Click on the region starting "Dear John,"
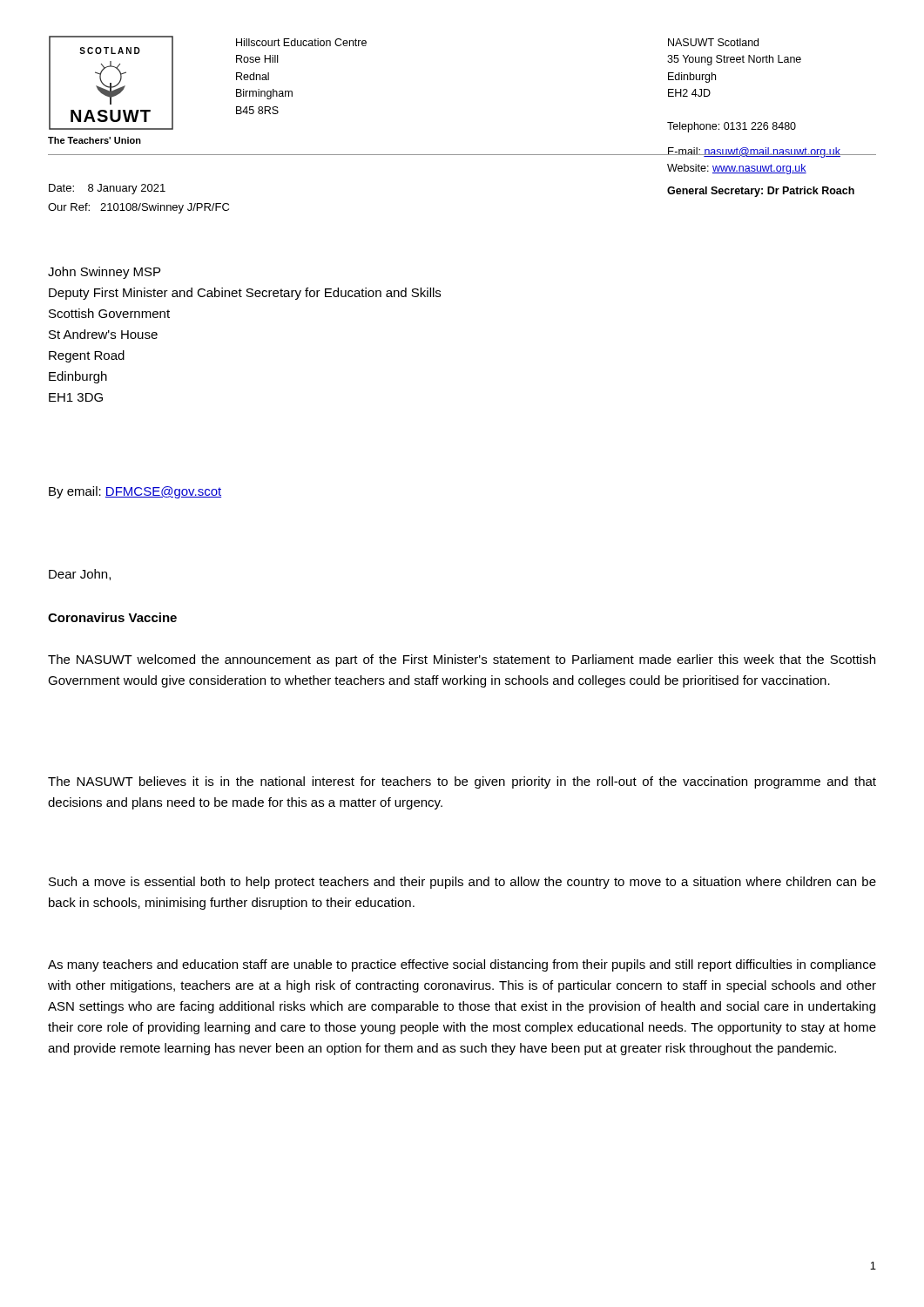The height and width of the screenshot is (1307, 924). coord(80,574)
